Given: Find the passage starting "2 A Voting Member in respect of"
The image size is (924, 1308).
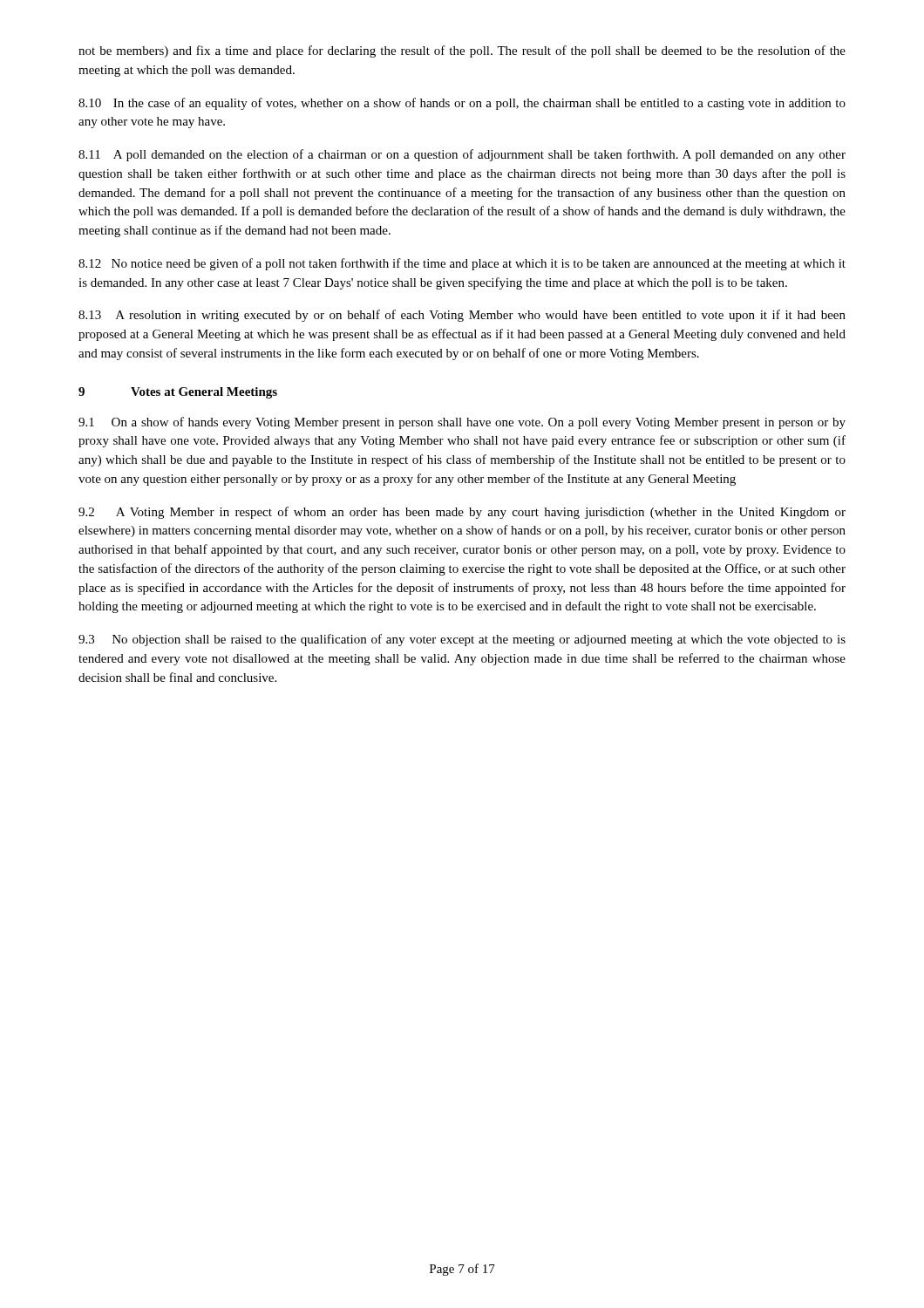Looking at the screenshot, I should click(x=462, y=559).
